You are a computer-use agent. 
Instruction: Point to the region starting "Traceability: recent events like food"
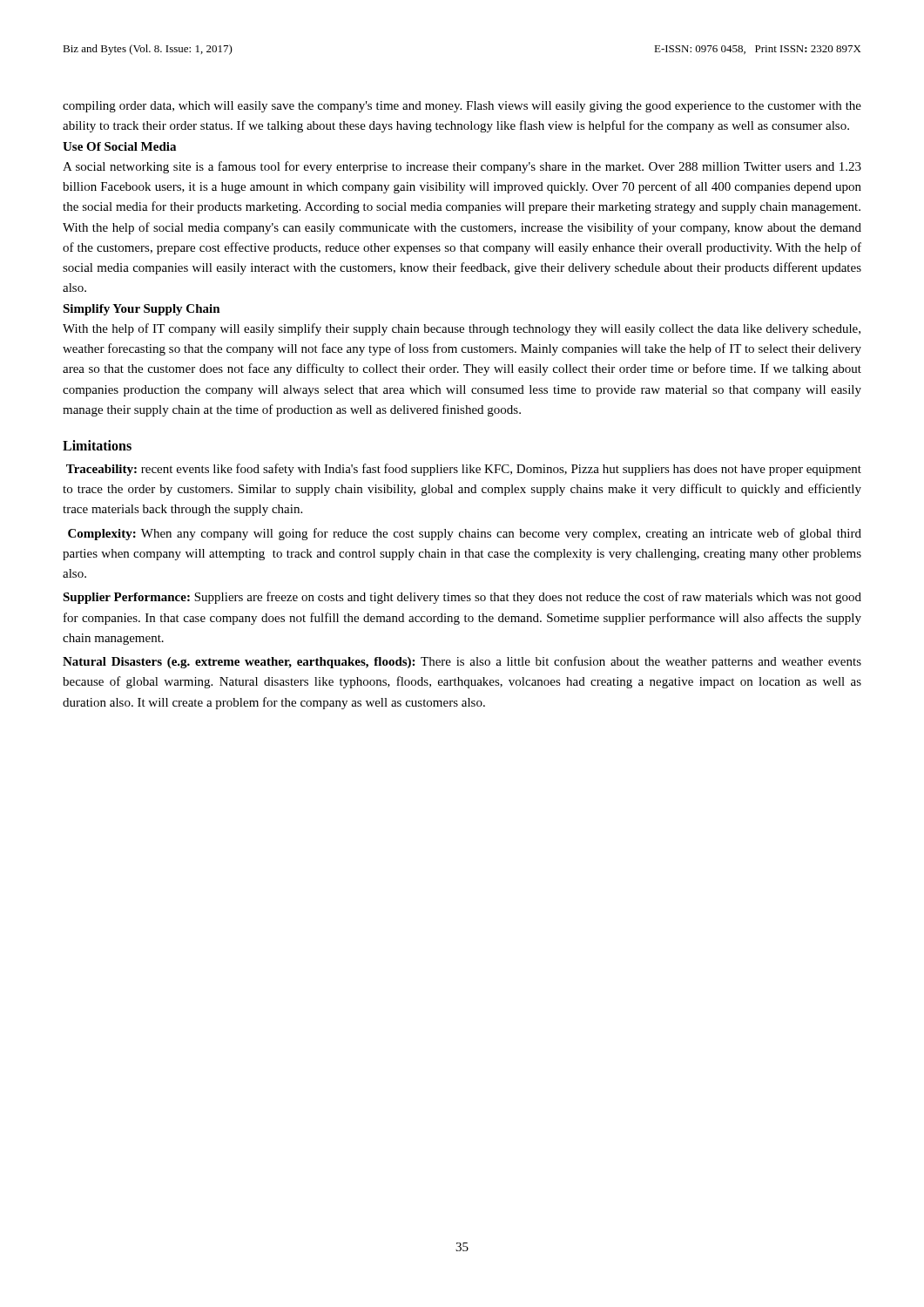tap(462, 489)
